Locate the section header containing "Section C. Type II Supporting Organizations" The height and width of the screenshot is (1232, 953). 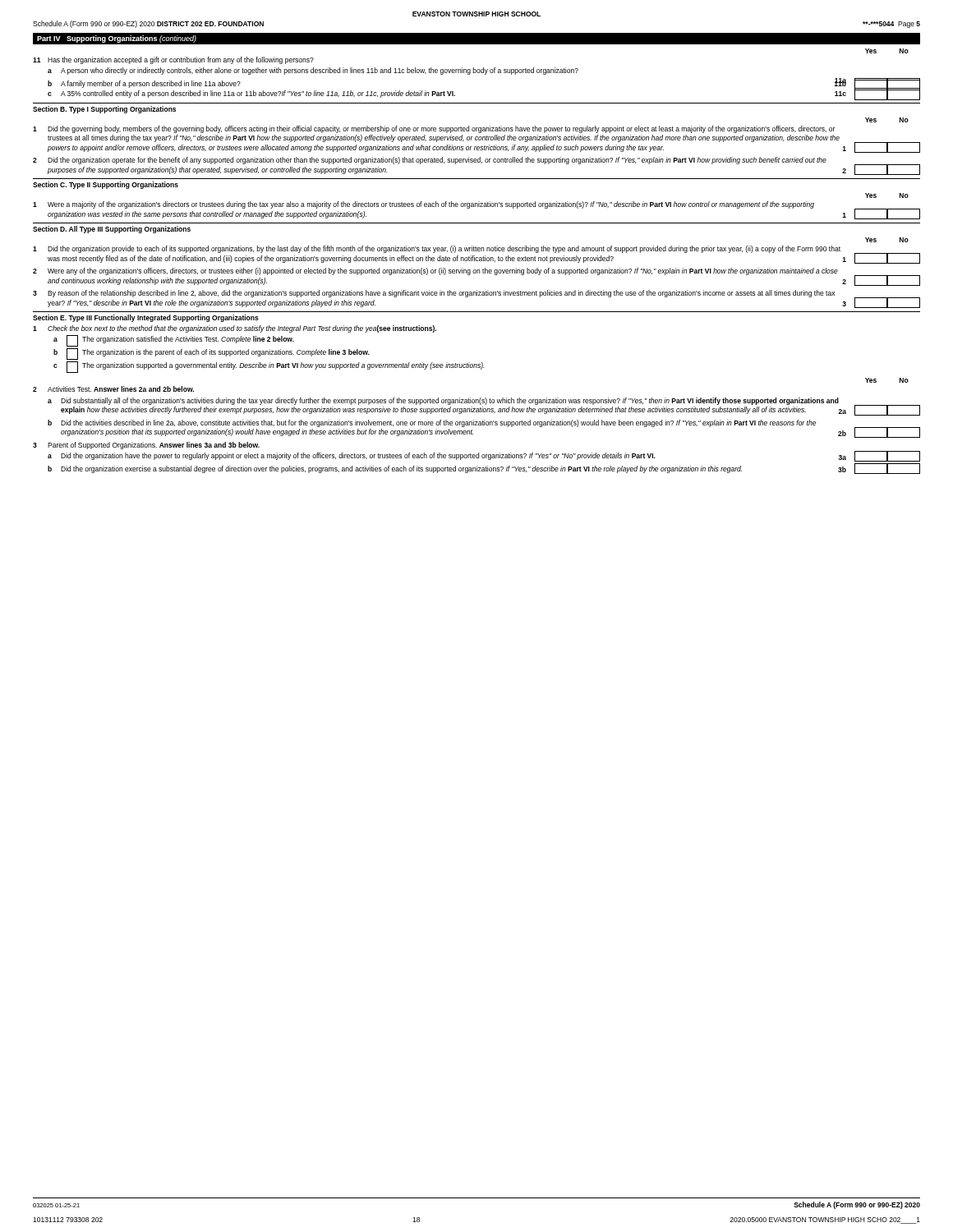(106, 185)
